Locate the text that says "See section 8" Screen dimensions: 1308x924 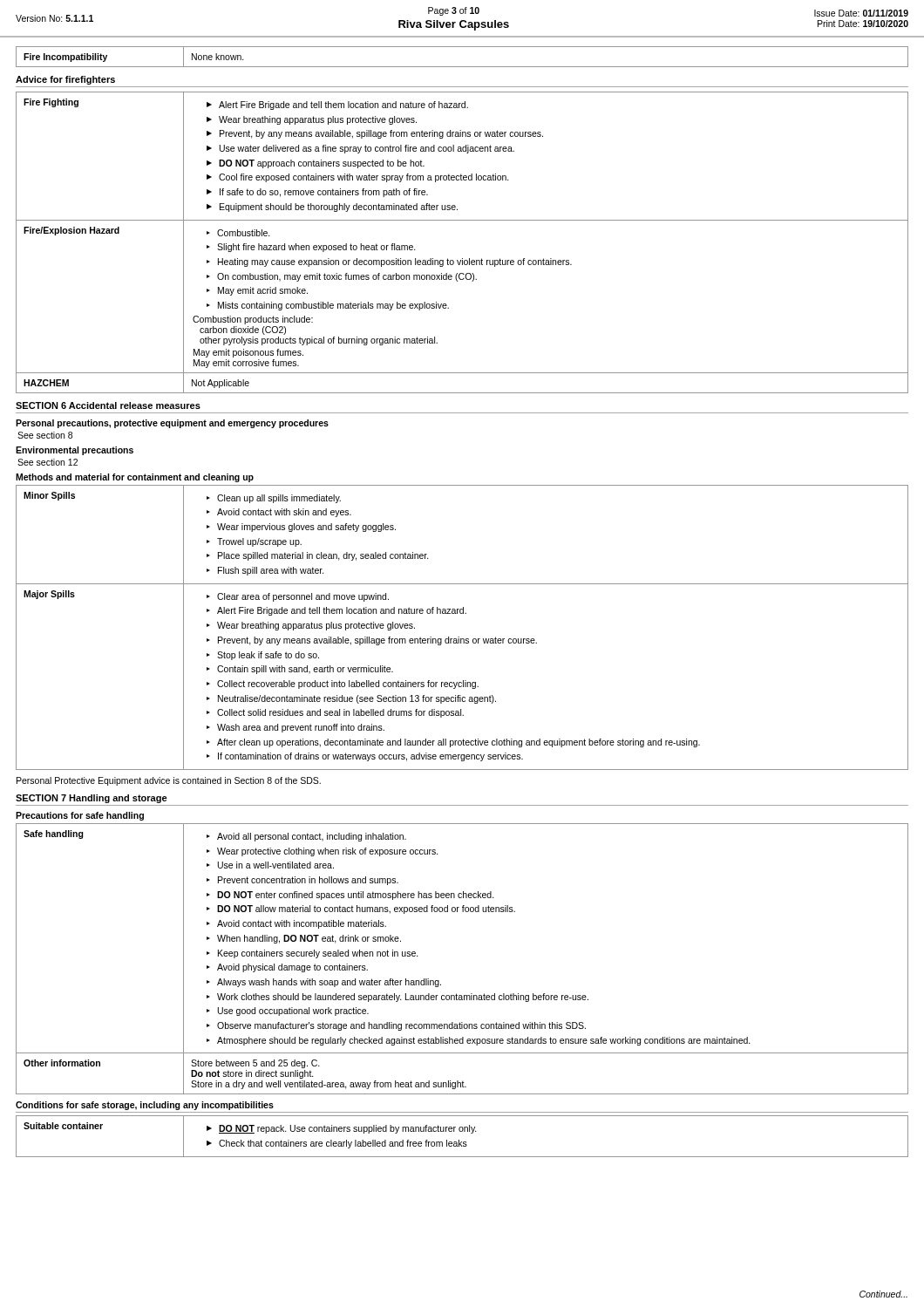(x=45, y=435)
